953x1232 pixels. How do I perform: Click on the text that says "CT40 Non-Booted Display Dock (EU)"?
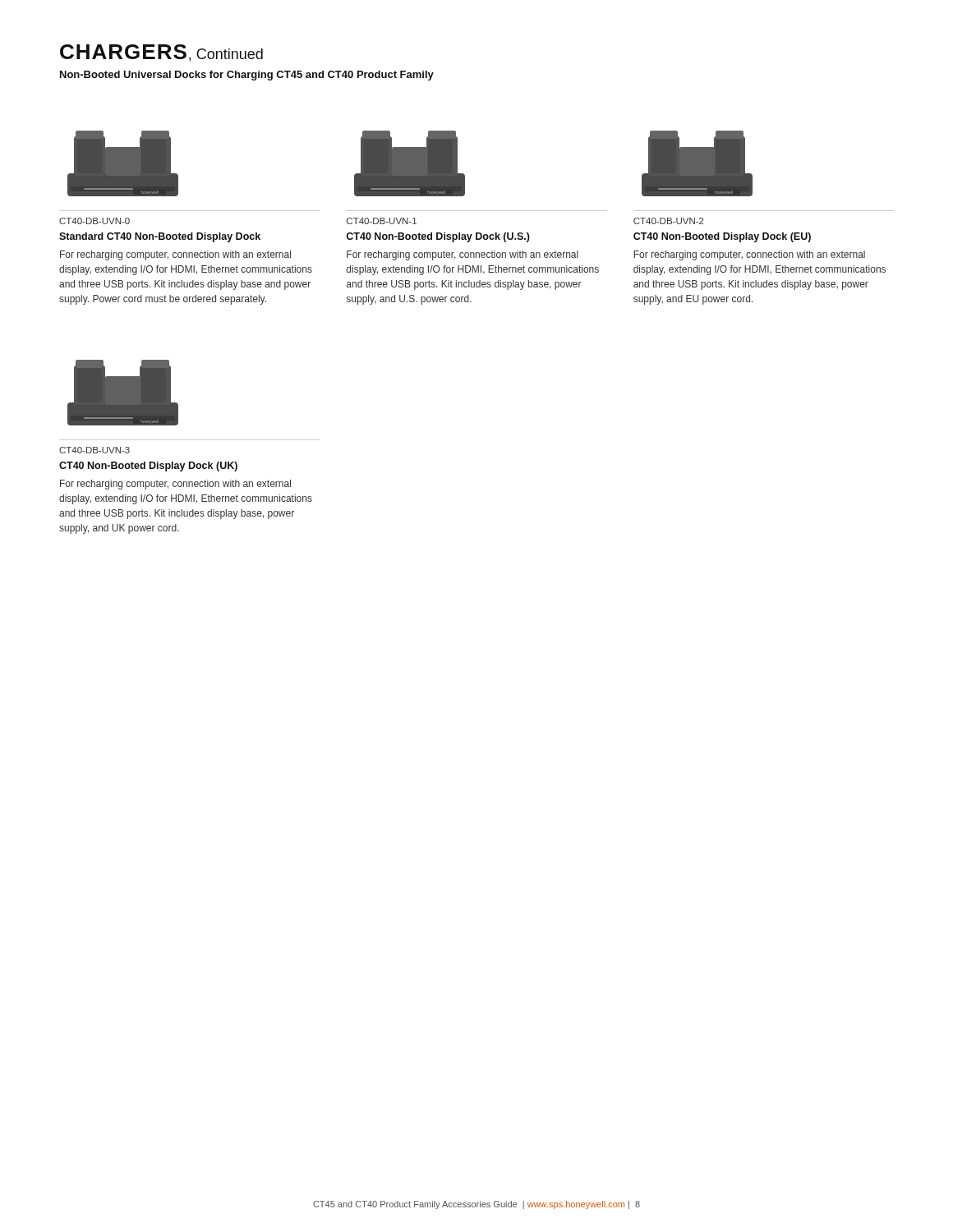pyautogui.click(x=722, y=237)
